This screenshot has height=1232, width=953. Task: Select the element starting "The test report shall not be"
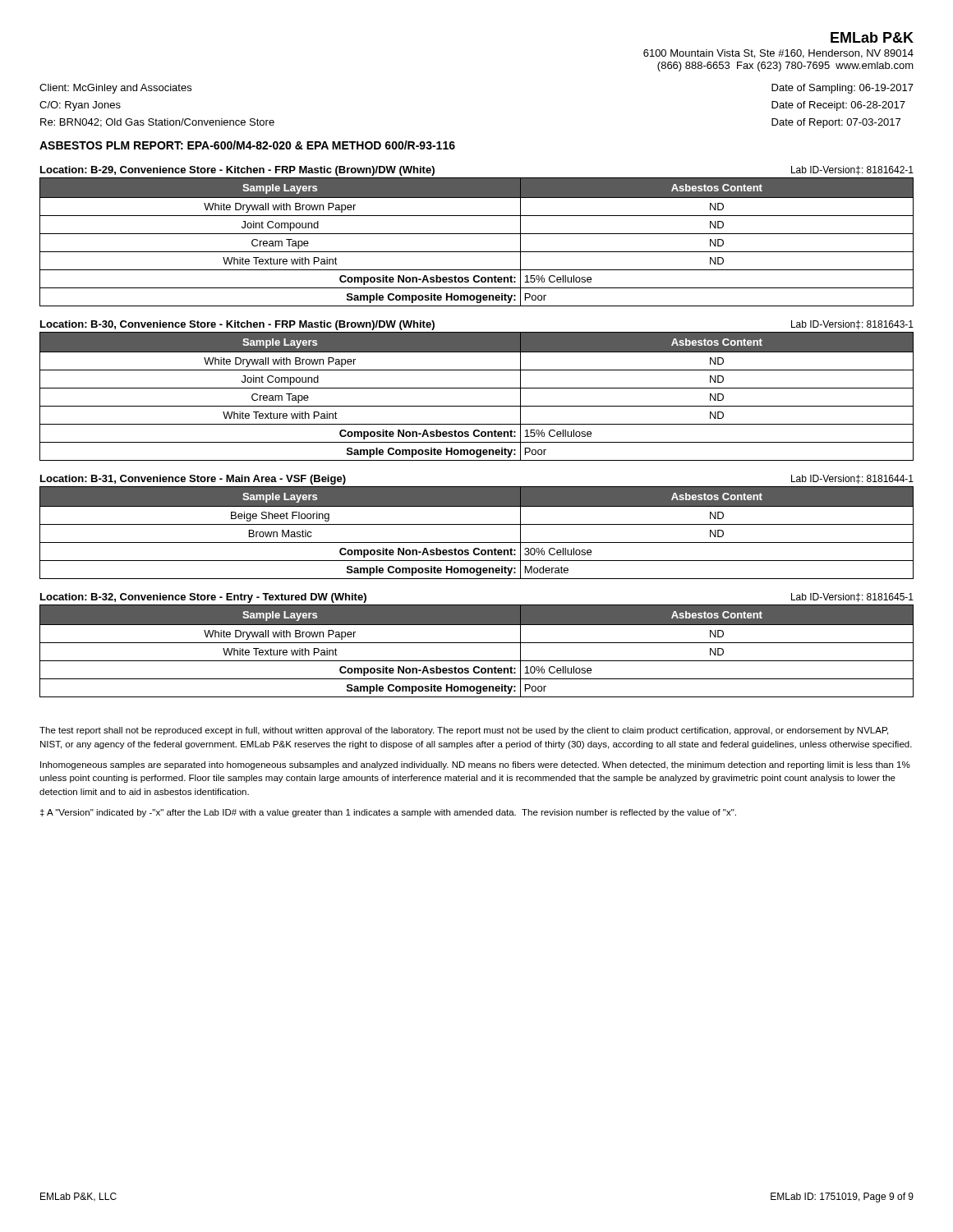(476, 737)
